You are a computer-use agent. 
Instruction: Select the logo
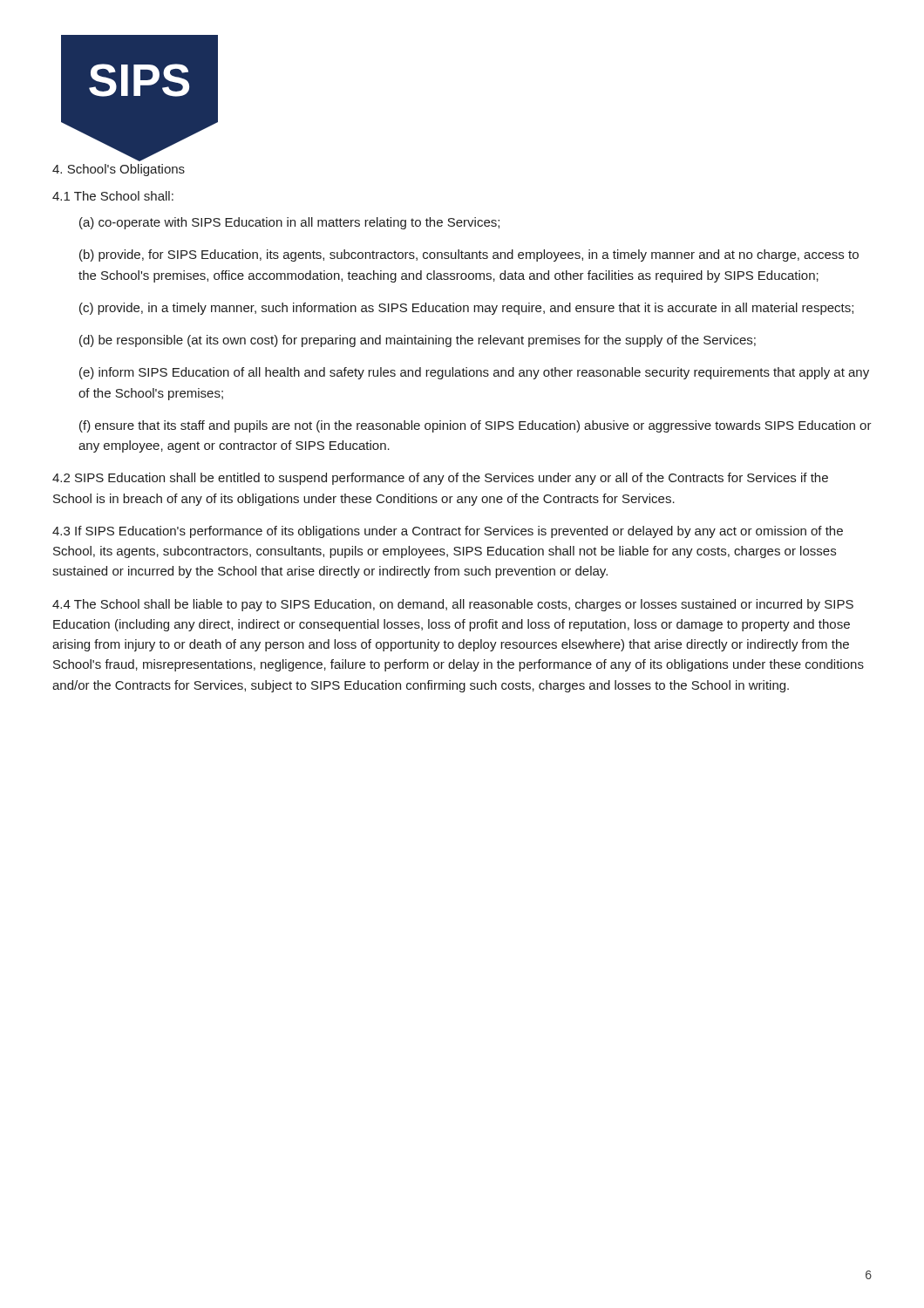click(139, 95)
